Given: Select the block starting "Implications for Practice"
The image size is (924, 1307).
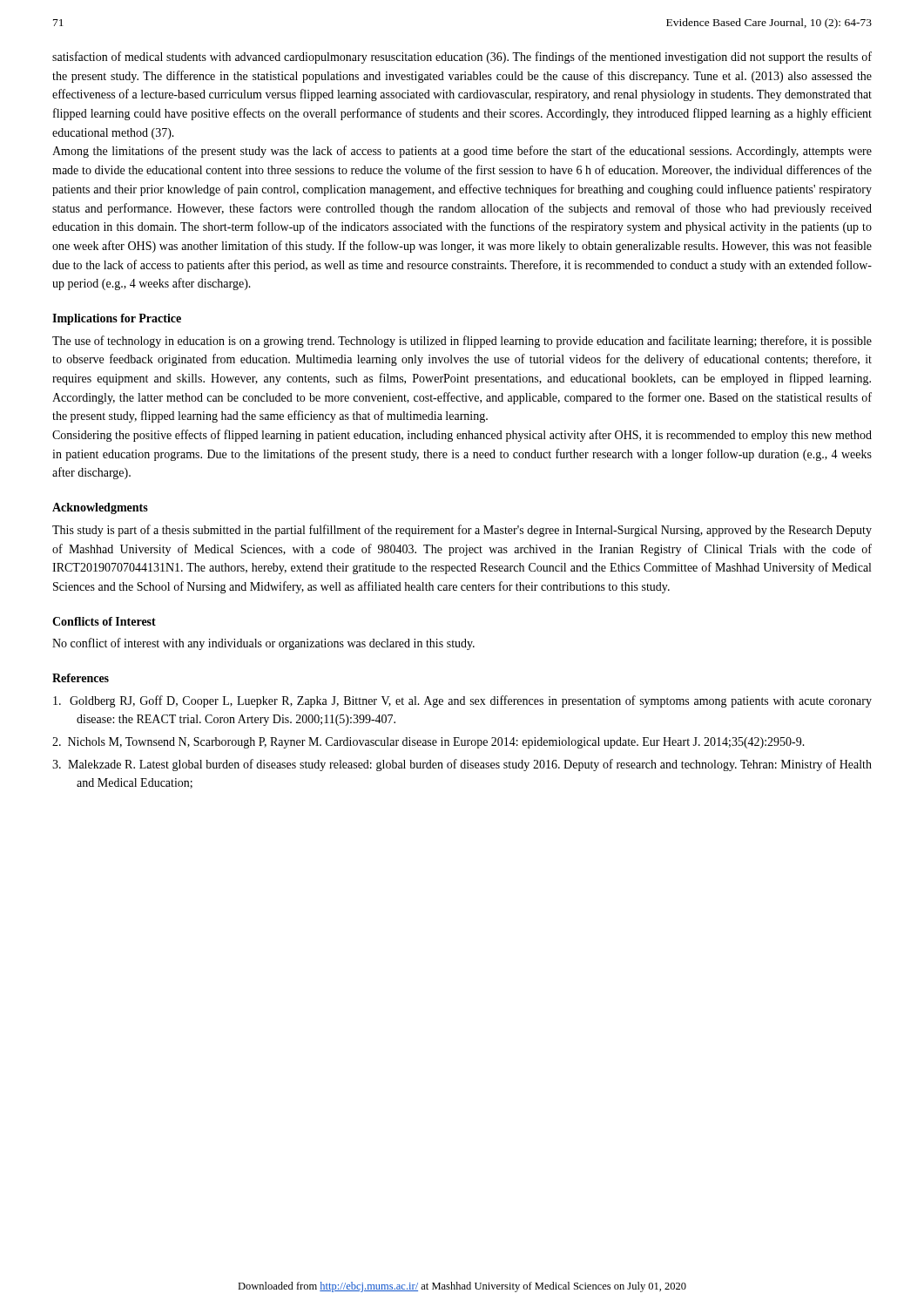Looking at the screenshot, I should pyautogui.click(x=117, y=318).
